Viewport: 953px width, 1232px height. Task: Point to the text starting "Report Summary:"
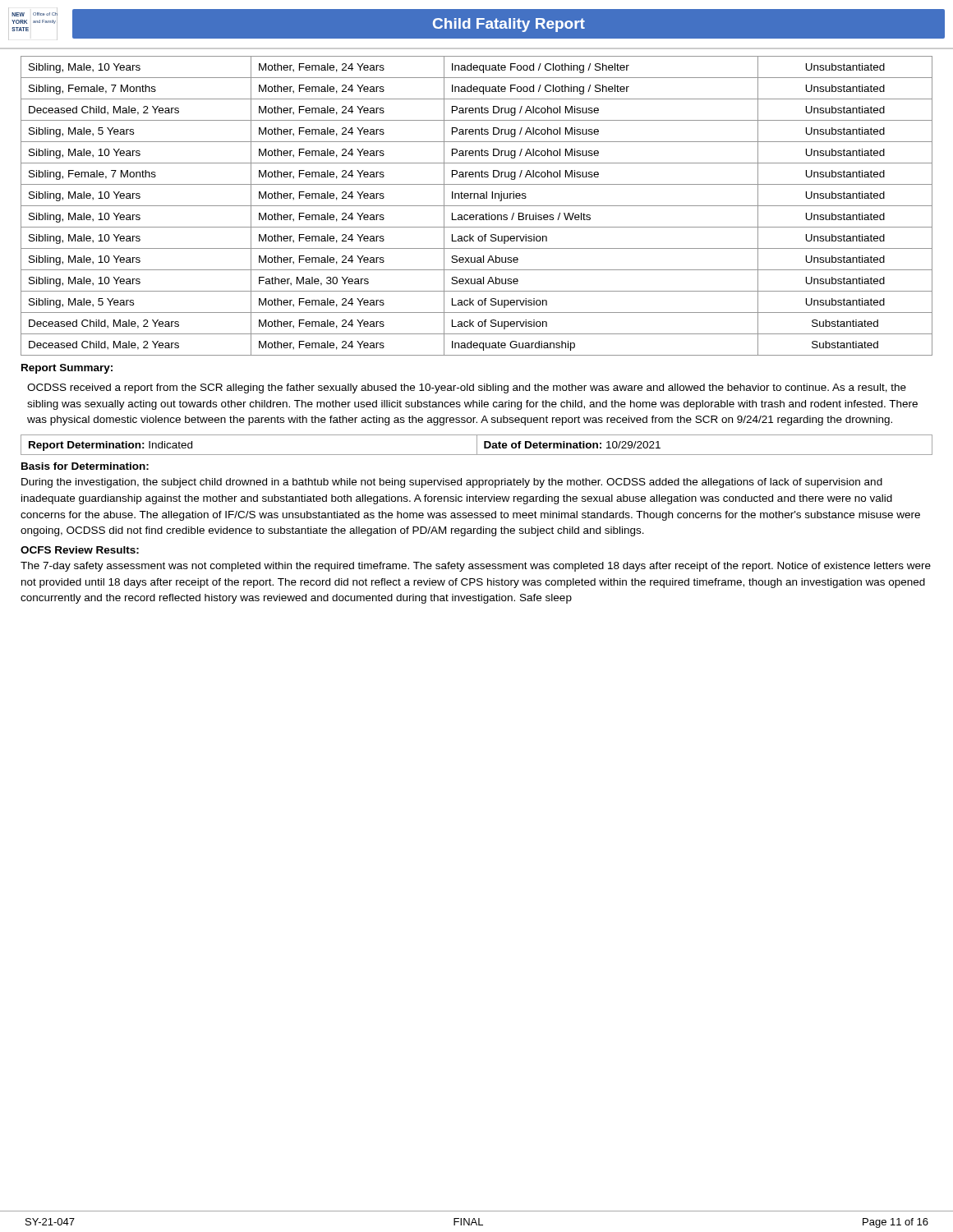tap(67, 368)
